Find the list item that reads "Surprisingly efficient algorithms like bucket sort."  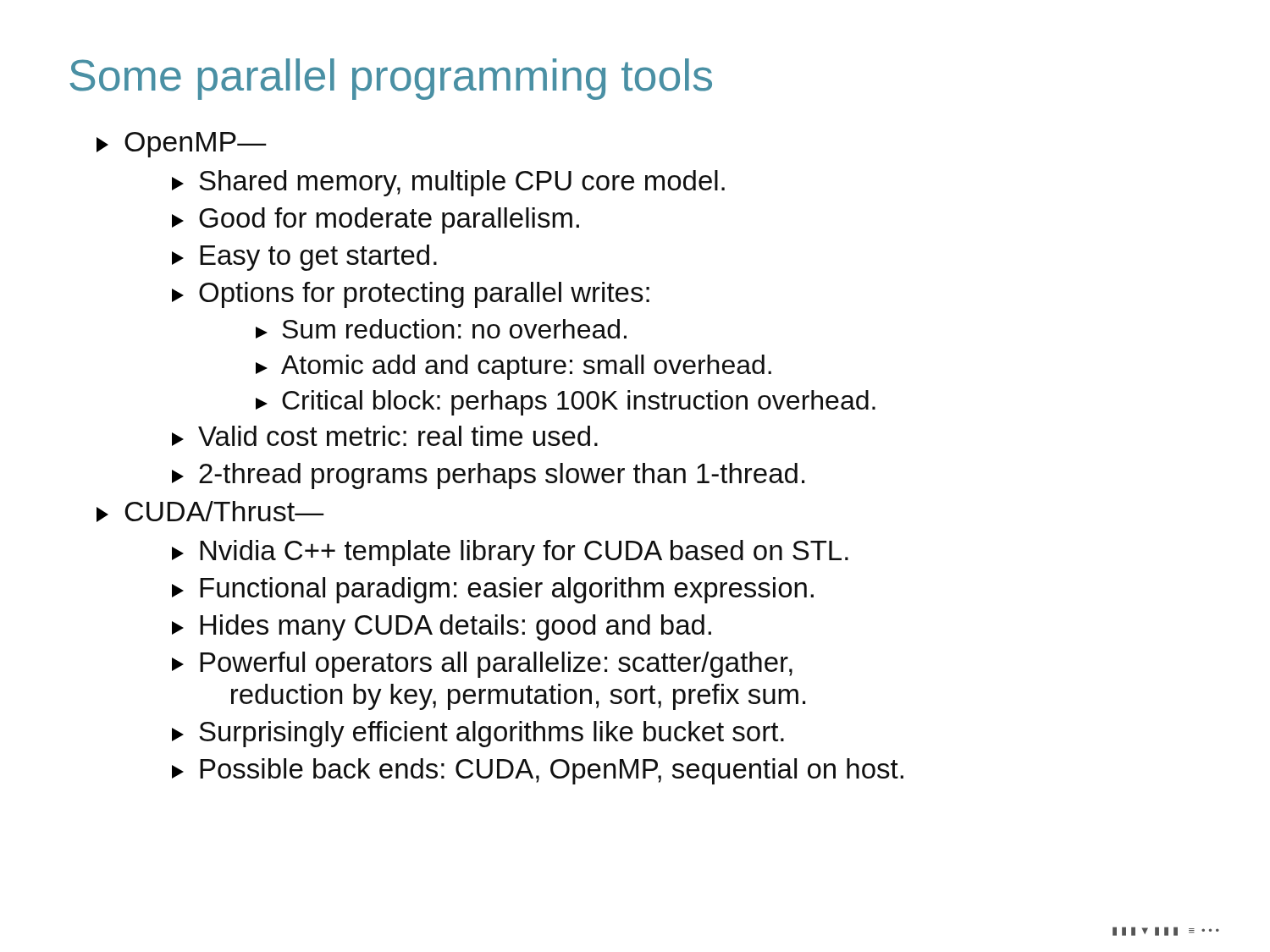(478, 732)
